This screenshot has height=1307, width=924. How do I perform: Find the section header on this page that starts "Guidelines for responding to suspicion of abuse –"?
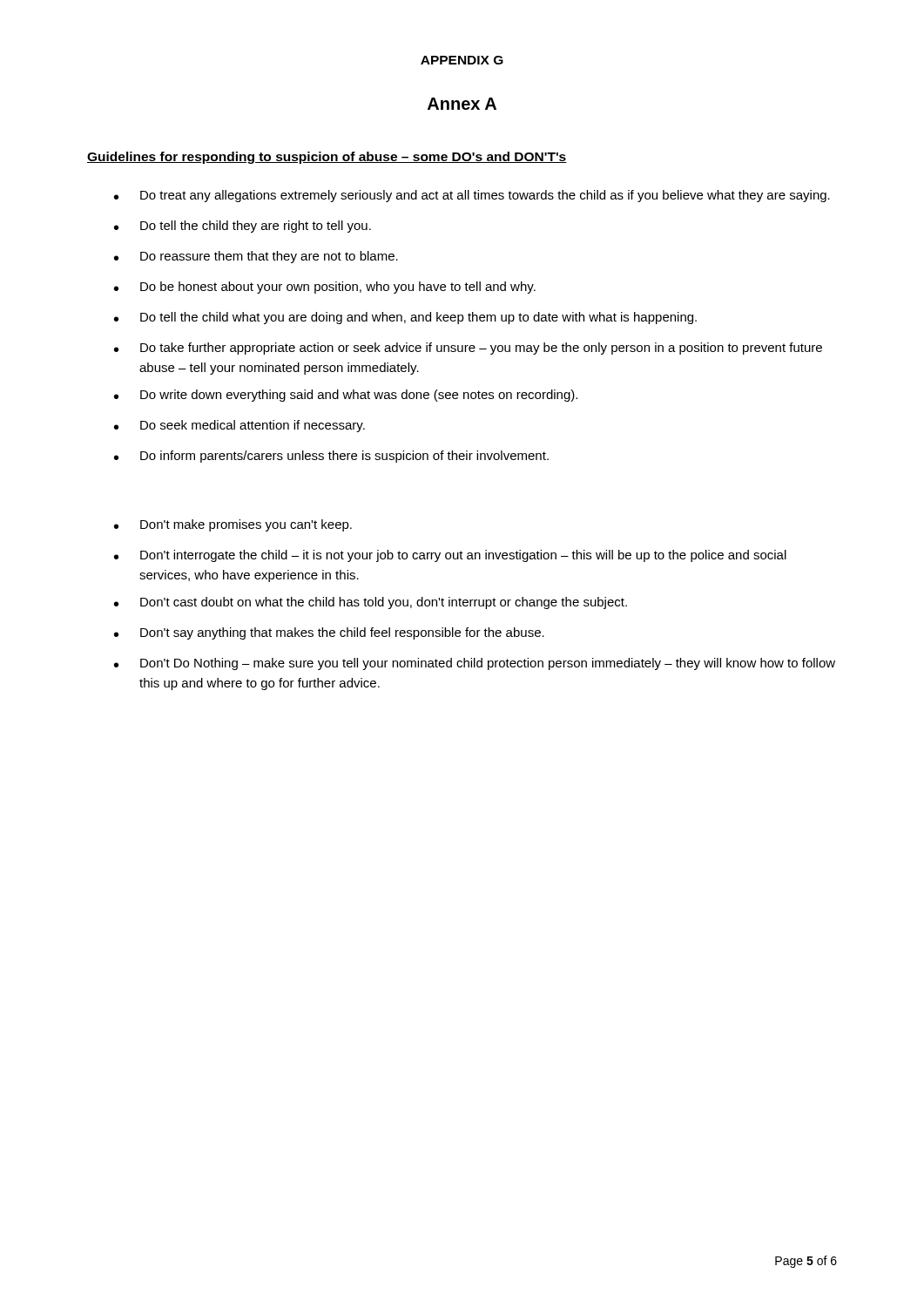[x=327, y=156]
